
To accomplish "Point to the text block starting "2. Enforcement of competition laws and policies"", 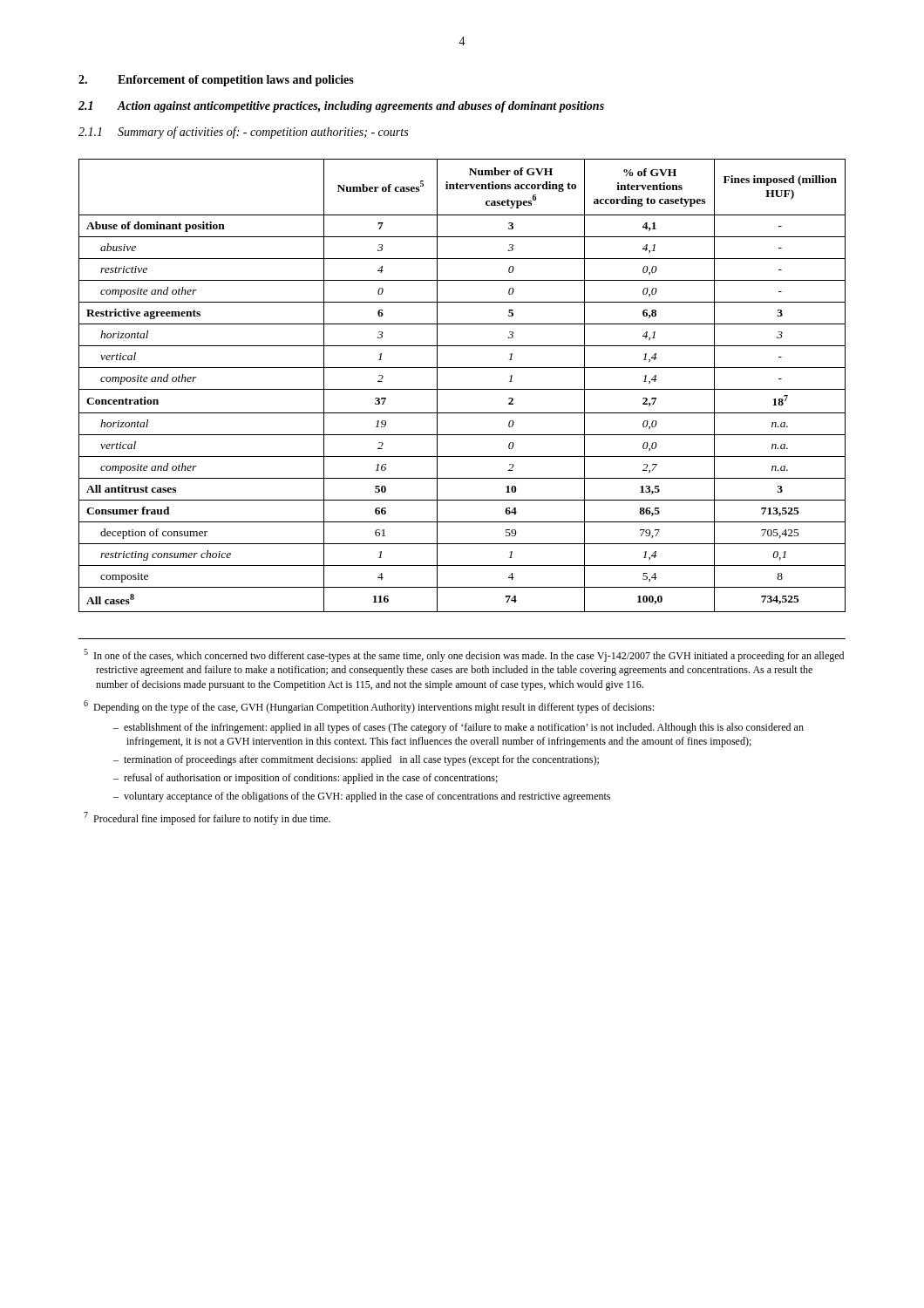I will pos(216,80).
